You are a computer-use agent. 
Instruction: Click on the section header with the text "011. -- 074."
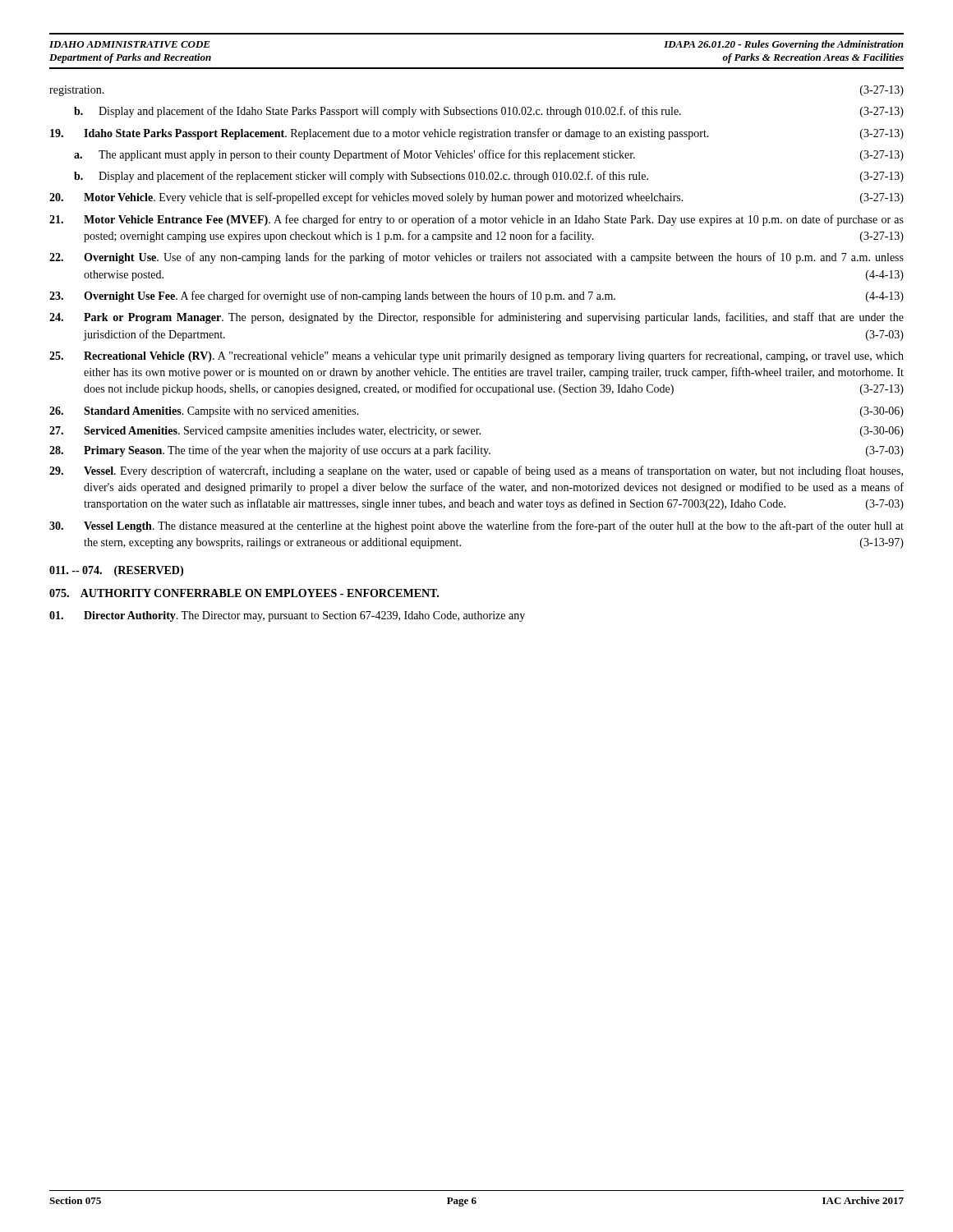tap(117, 571)
